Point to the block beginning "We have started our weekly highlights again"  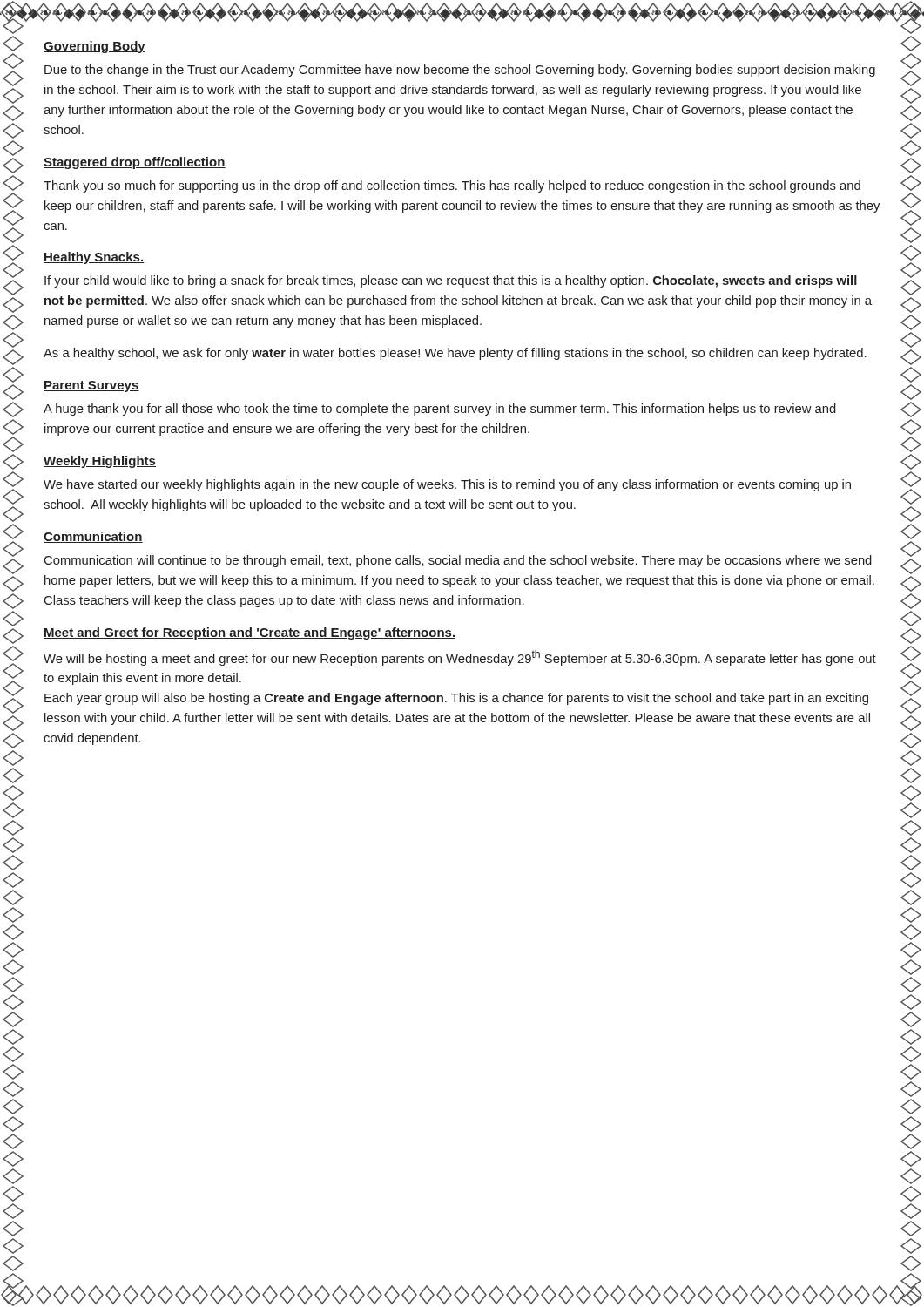pyautogui.click(x=448, y=494)
